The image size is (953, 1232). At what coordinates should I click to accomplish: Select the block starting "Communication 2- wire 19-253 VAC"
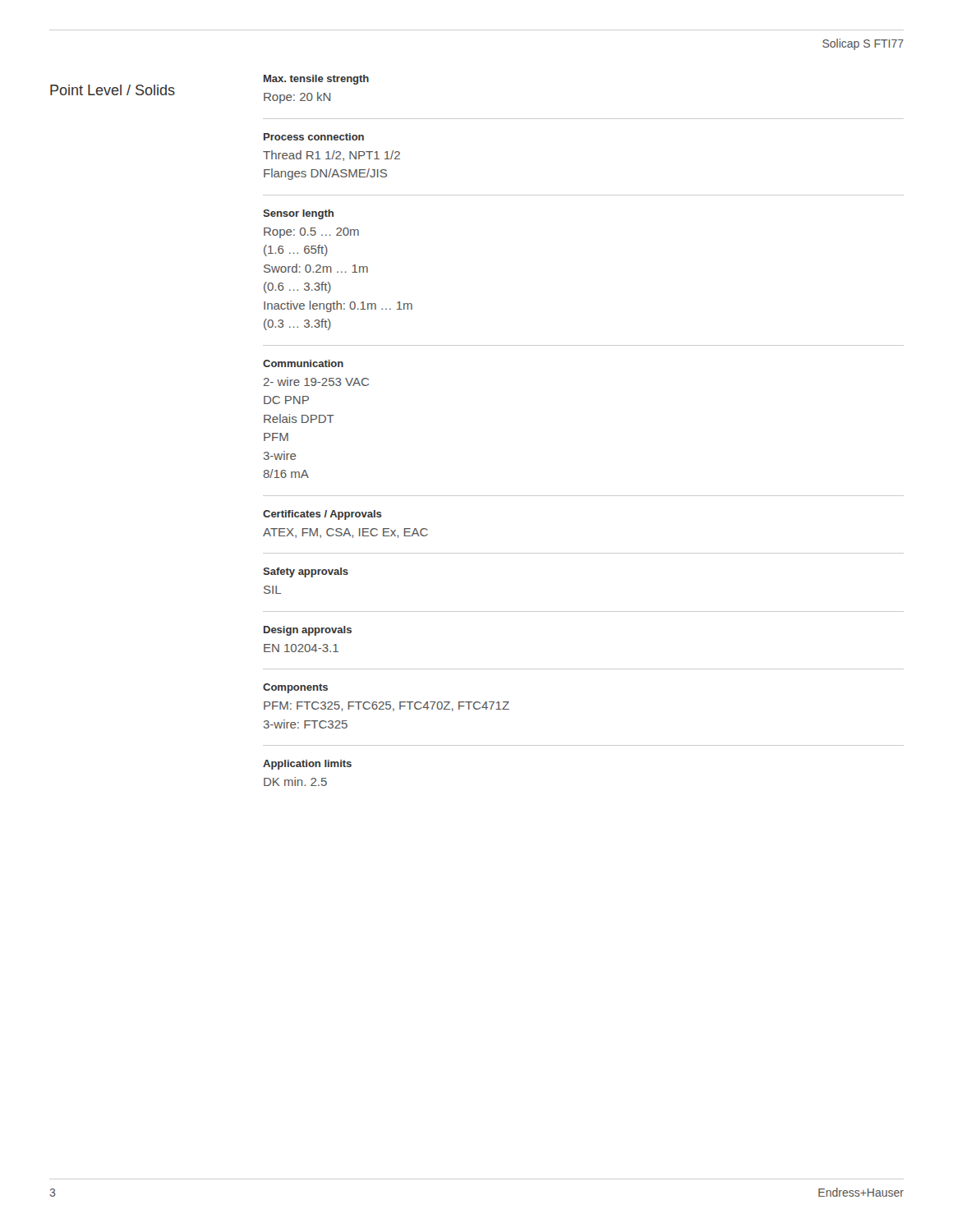[x=303, y=363]
